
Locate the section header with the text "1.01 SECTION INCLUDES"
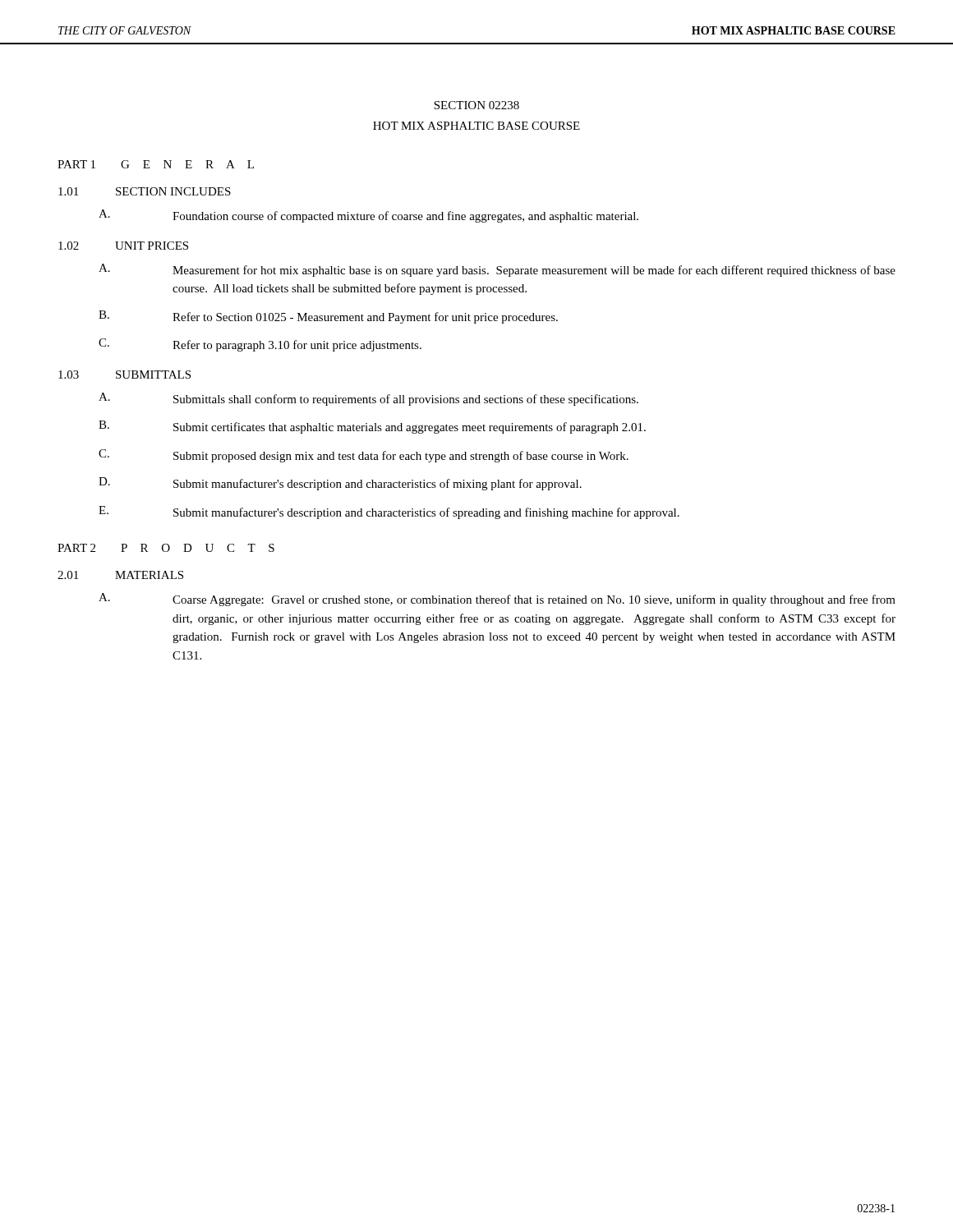pos(144,192)
